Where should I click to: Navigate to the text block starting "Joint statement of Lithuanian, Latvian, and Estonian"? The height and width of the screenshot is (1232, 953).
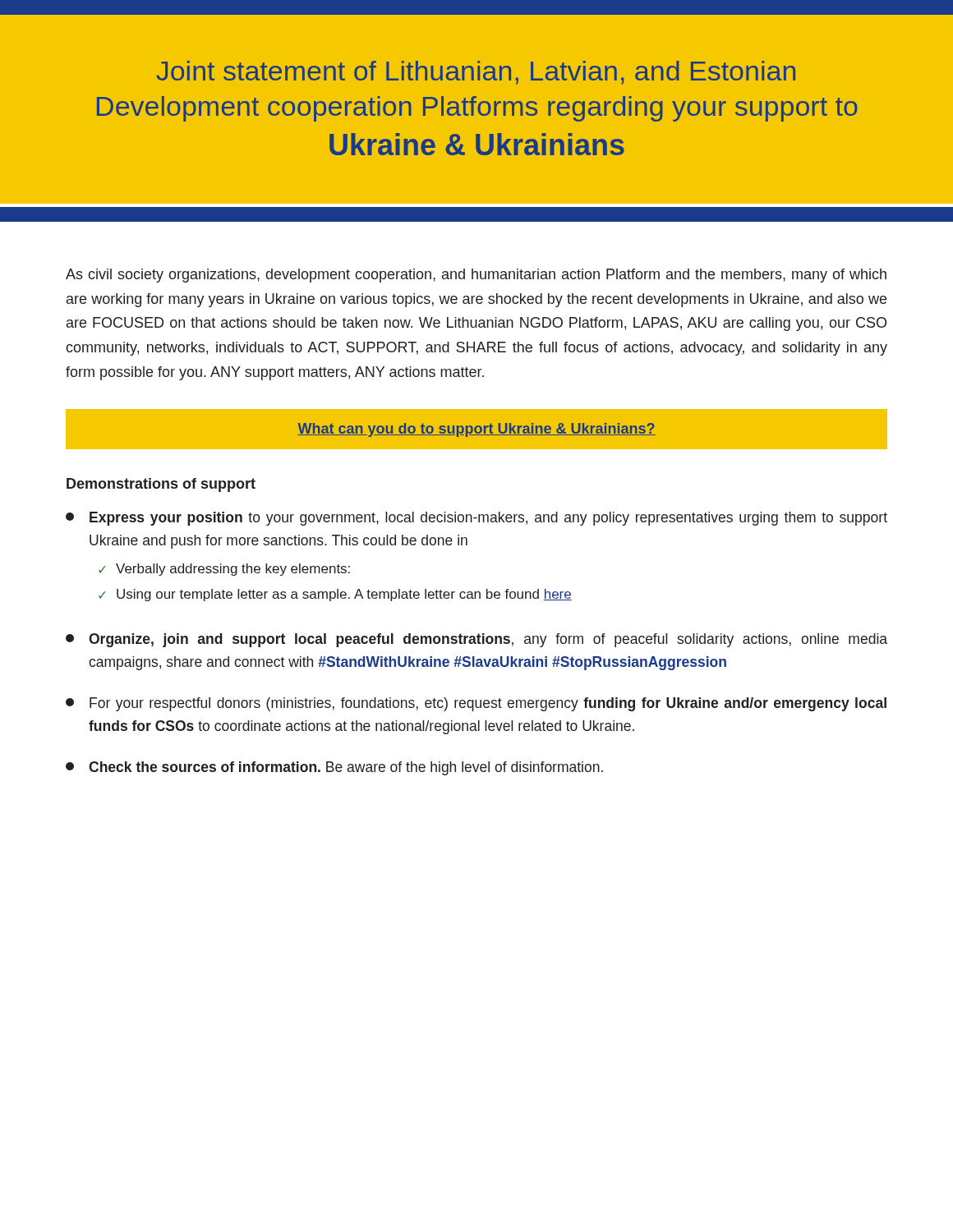click(476, 109)
